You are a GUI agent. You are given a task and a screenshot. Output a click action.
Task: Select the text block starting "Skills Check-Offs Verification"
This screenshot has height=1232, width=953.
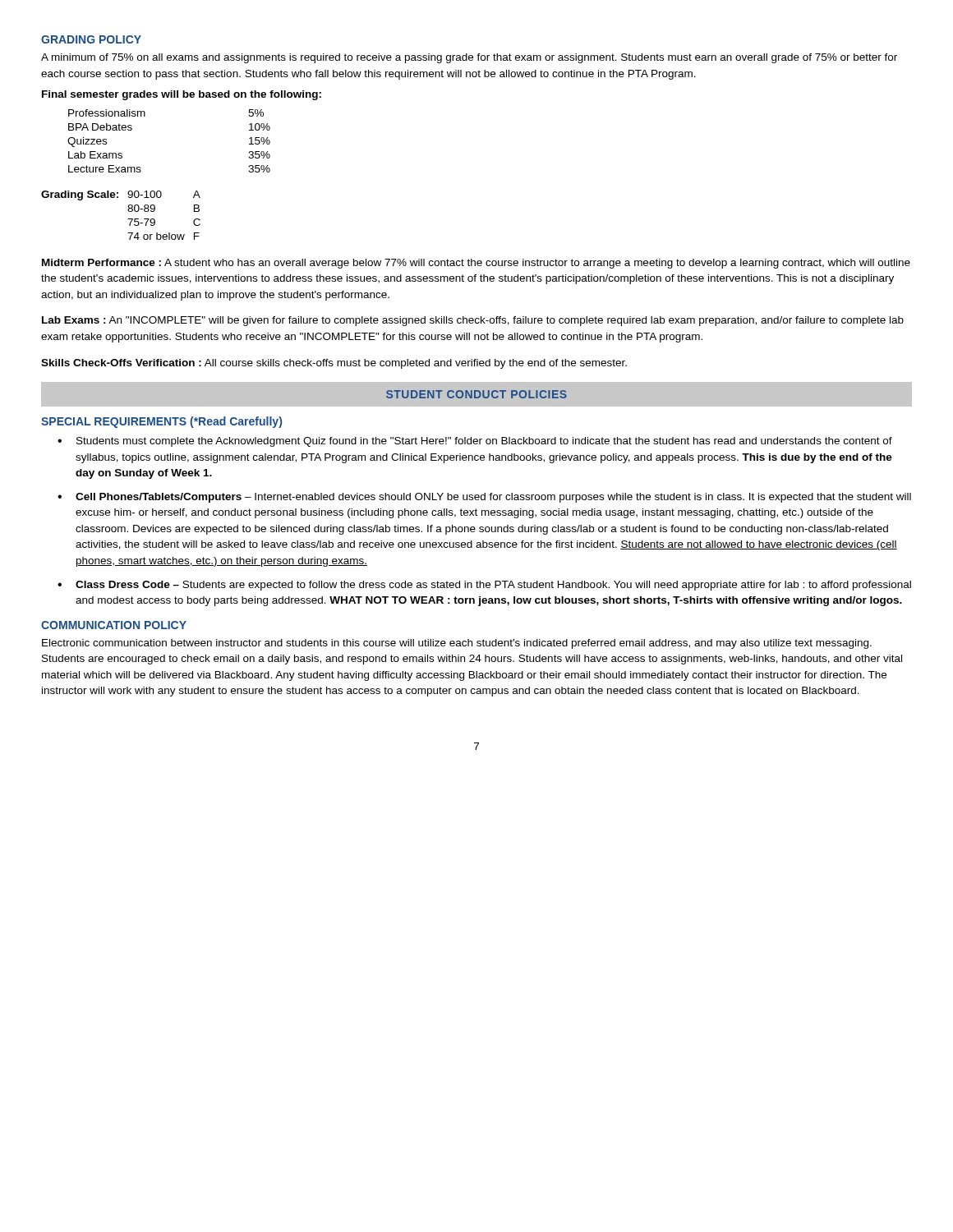[334, 362]
